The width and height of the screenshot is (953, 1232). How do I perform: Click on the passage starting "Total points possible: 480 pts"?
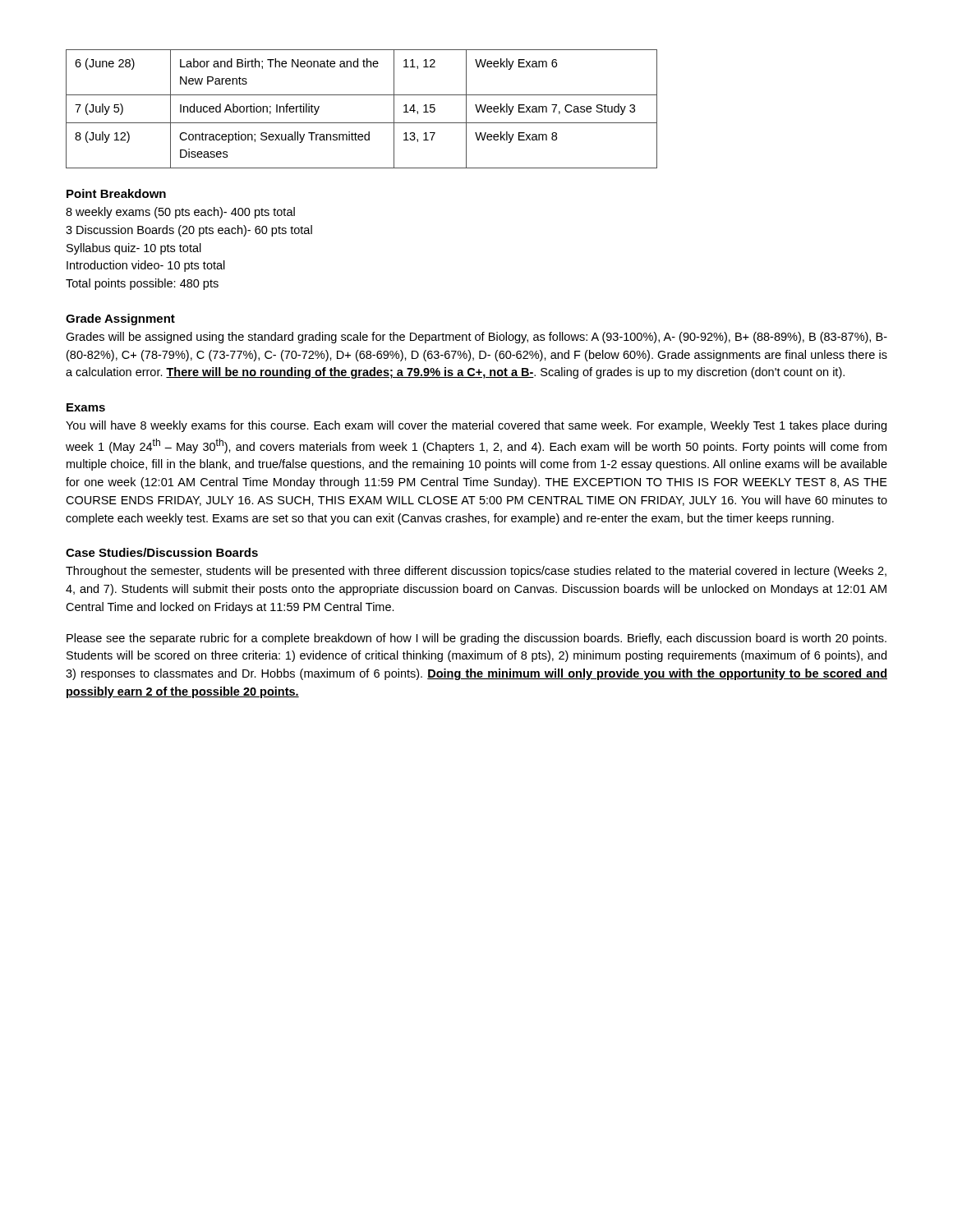pyautogui.click(x=142, y=283)
